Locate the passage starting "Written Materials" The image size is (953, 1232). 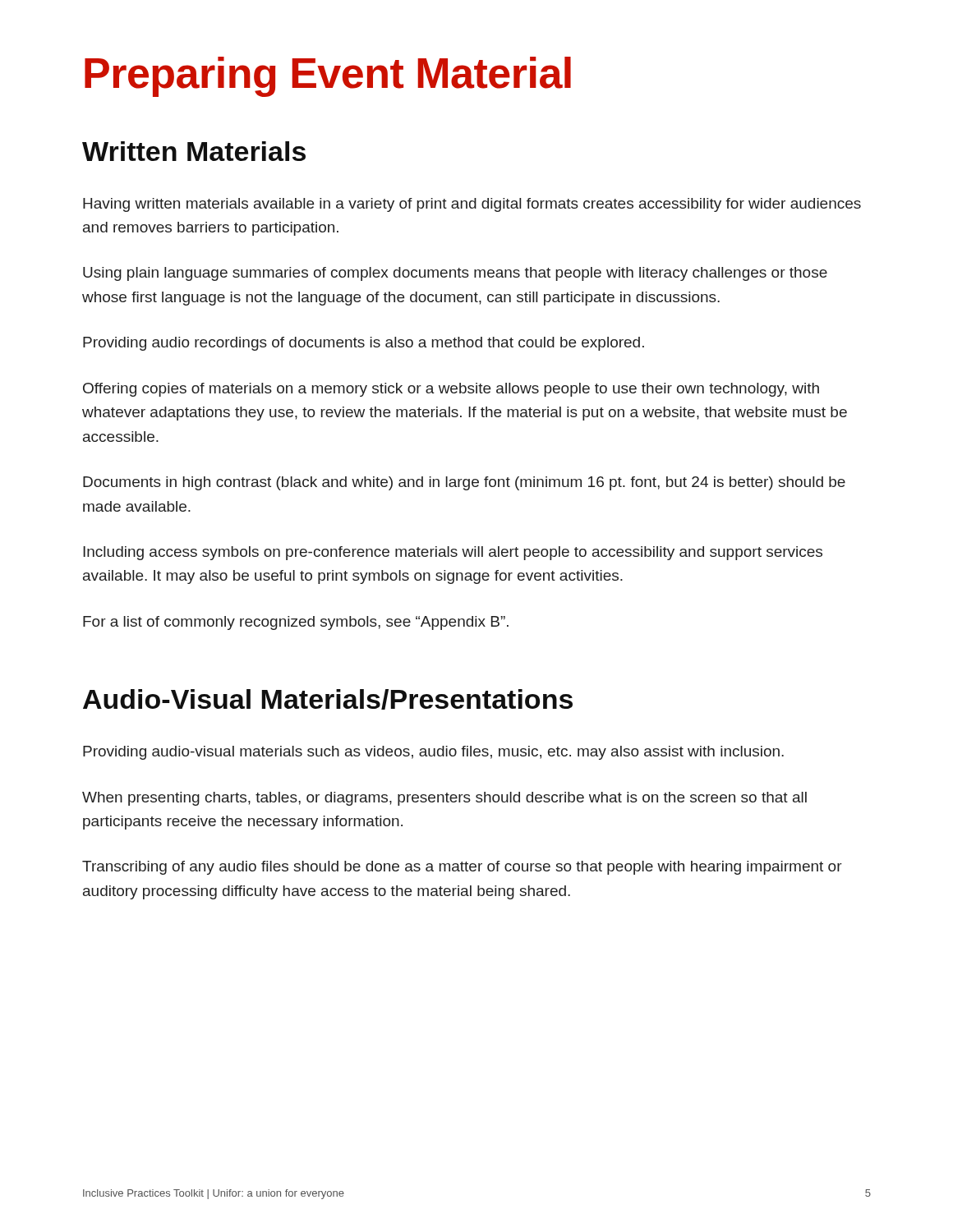point(194,151)
